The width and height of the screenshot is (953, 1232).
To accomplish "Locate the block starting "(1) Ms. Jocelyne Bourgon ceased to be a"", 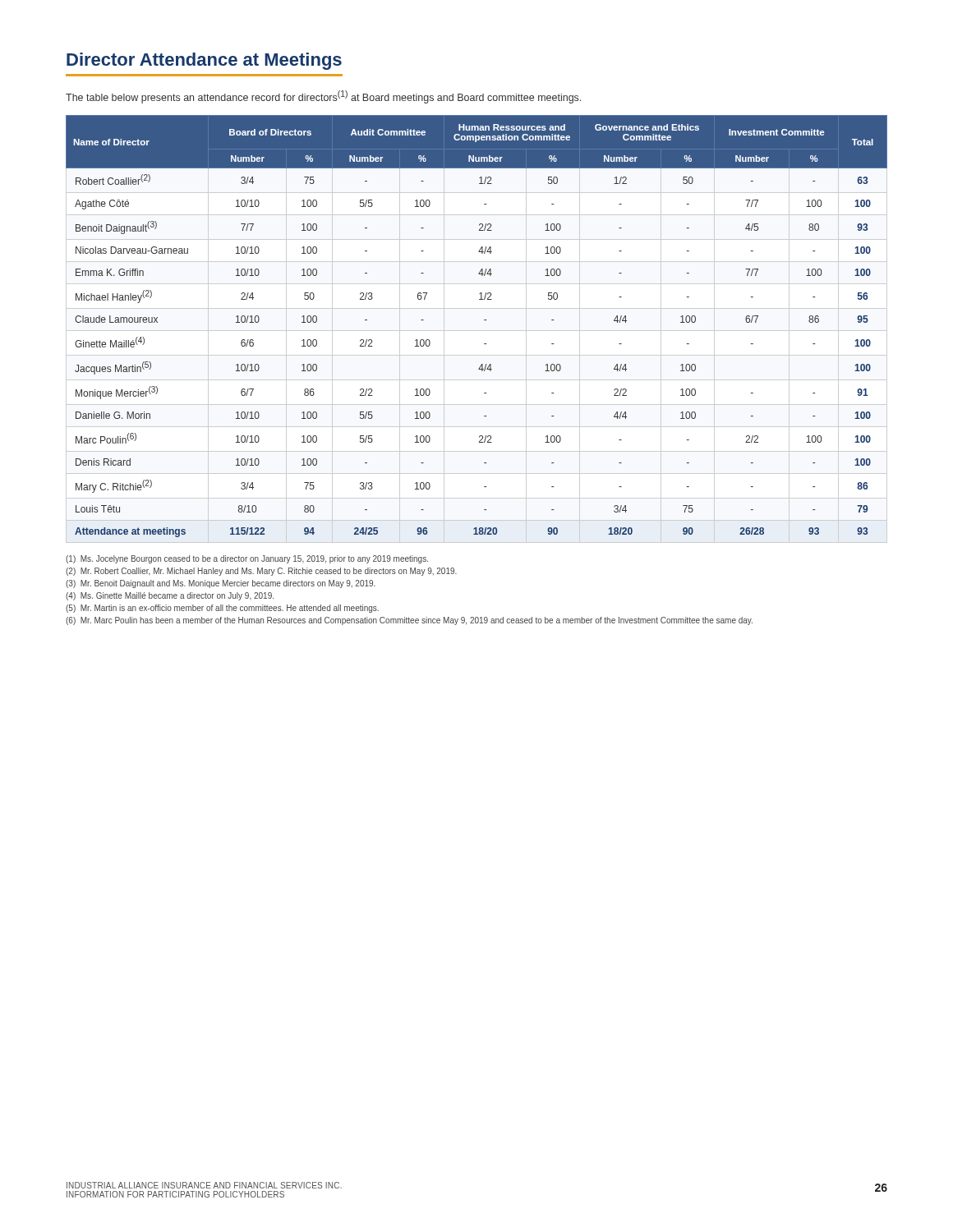I will pyautogui.click(x=247, y=559).
